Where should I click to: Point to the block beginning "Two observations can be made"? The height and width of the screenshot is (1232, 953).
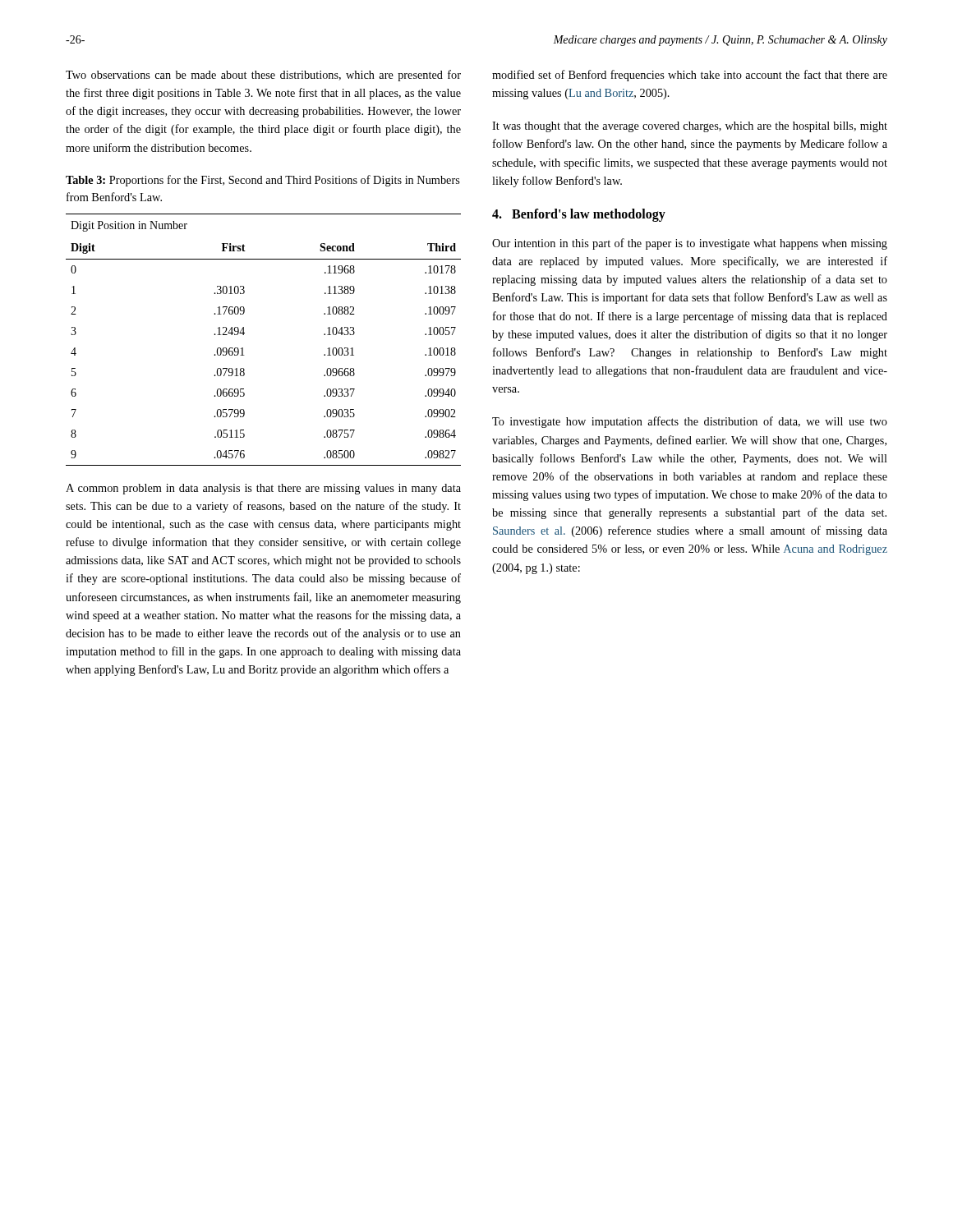pyautogui.click(x=263, y=111)
